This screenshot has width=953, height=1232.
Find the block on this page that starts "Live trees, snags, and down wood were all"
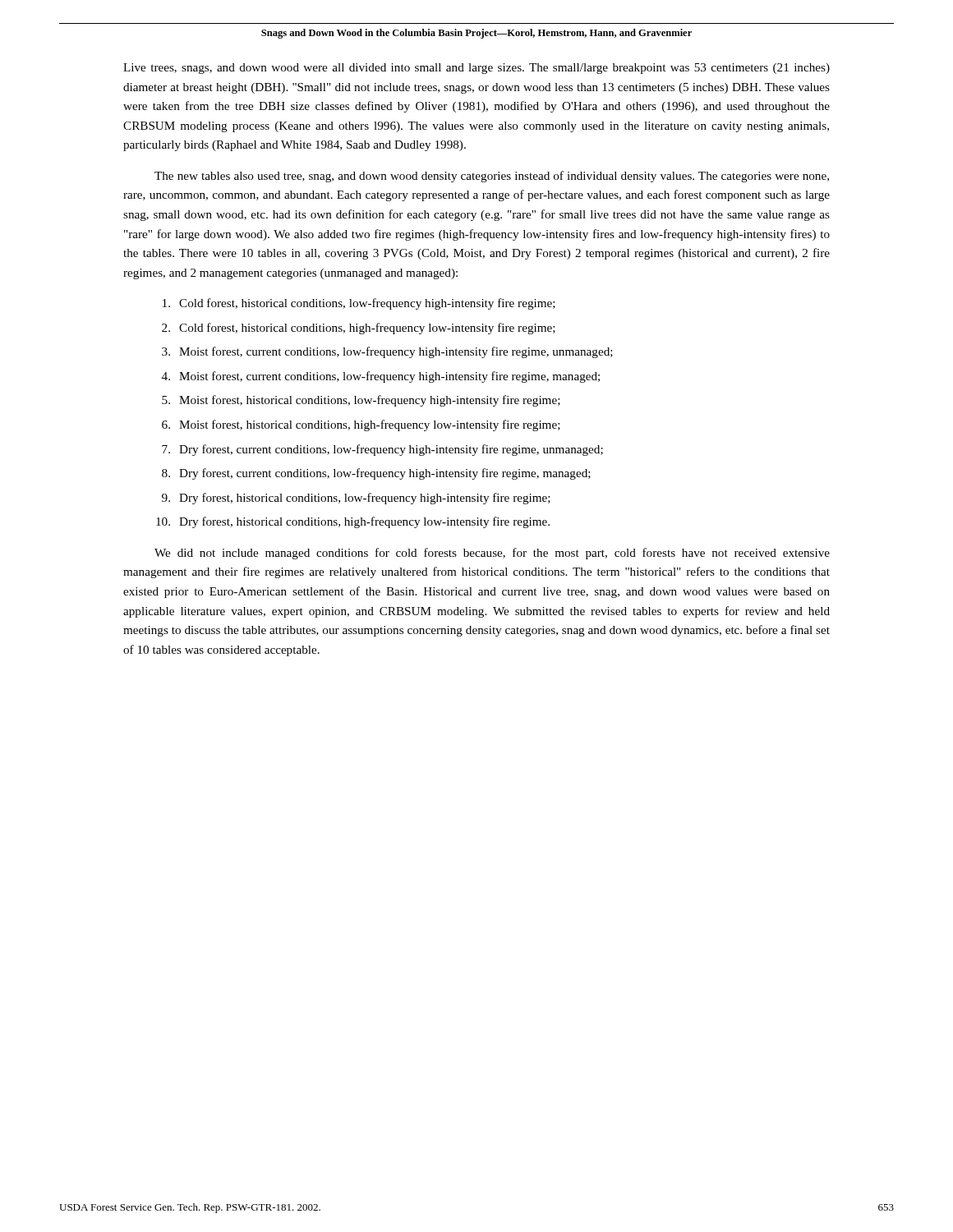[x=476, y=106]
